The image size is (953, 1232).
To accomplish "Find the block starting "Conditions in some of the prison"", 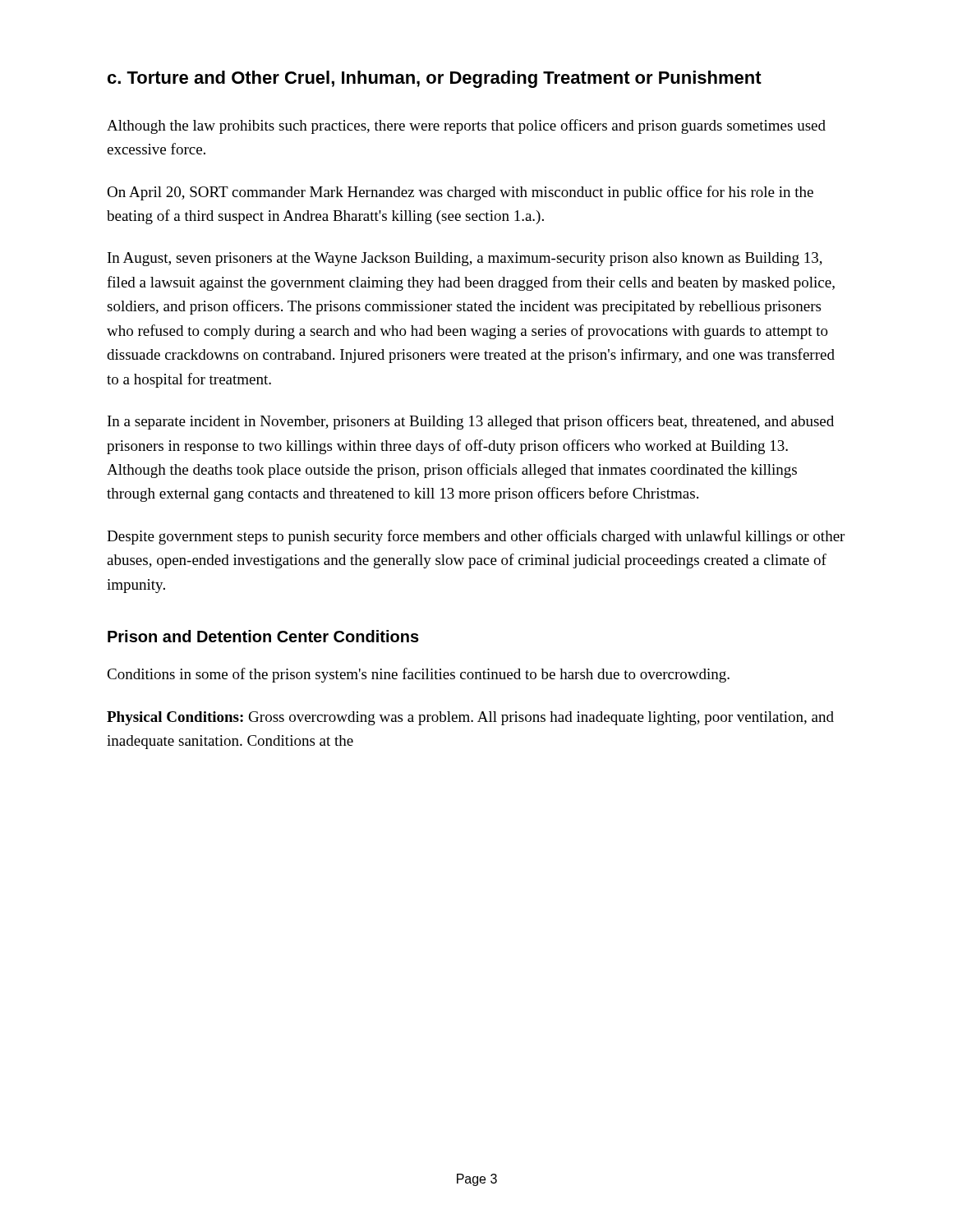I will pos(419,674).
